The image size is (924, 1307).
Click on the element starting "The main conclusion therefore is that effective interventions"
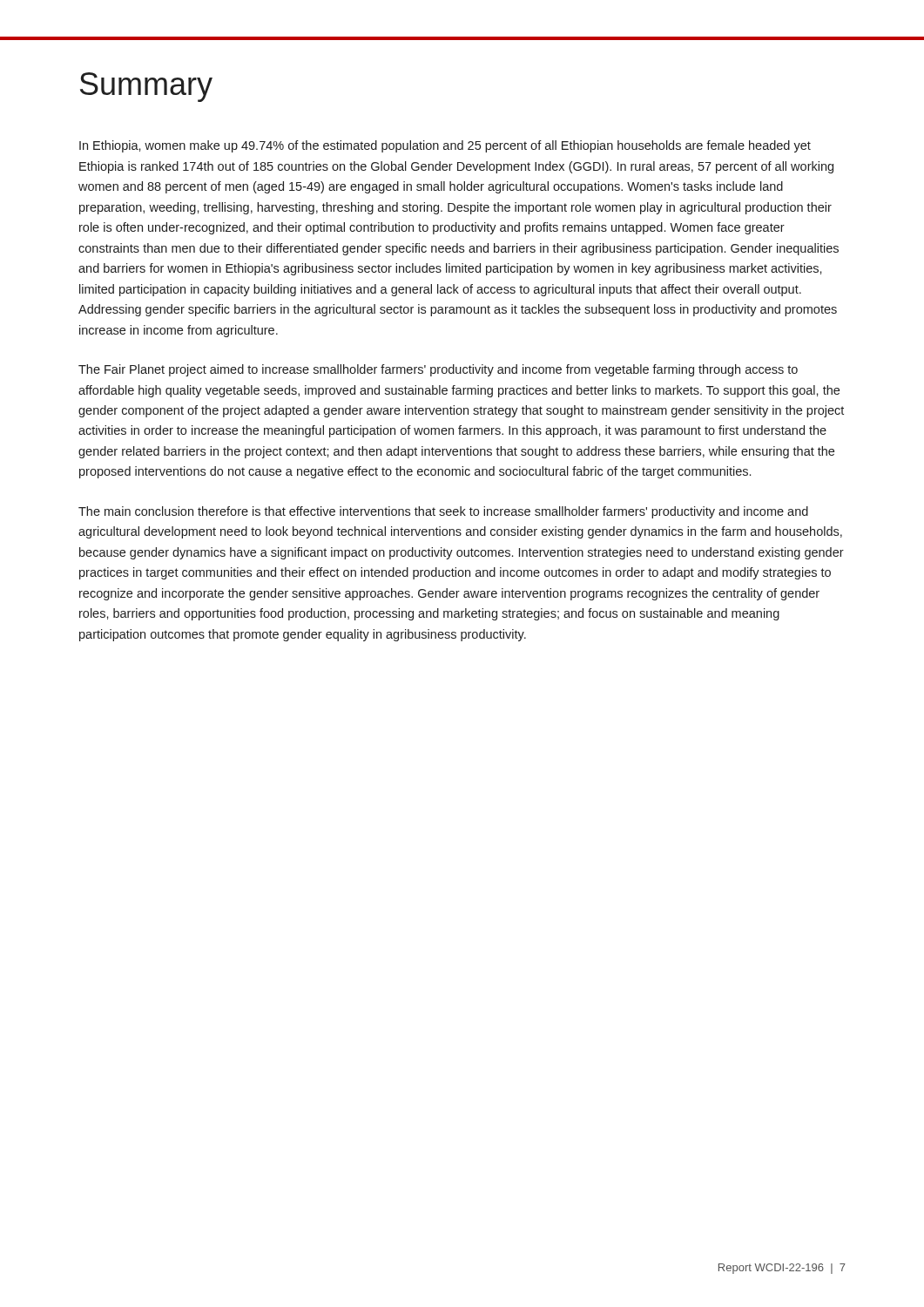pyautogui.click(x=461, y=573)
